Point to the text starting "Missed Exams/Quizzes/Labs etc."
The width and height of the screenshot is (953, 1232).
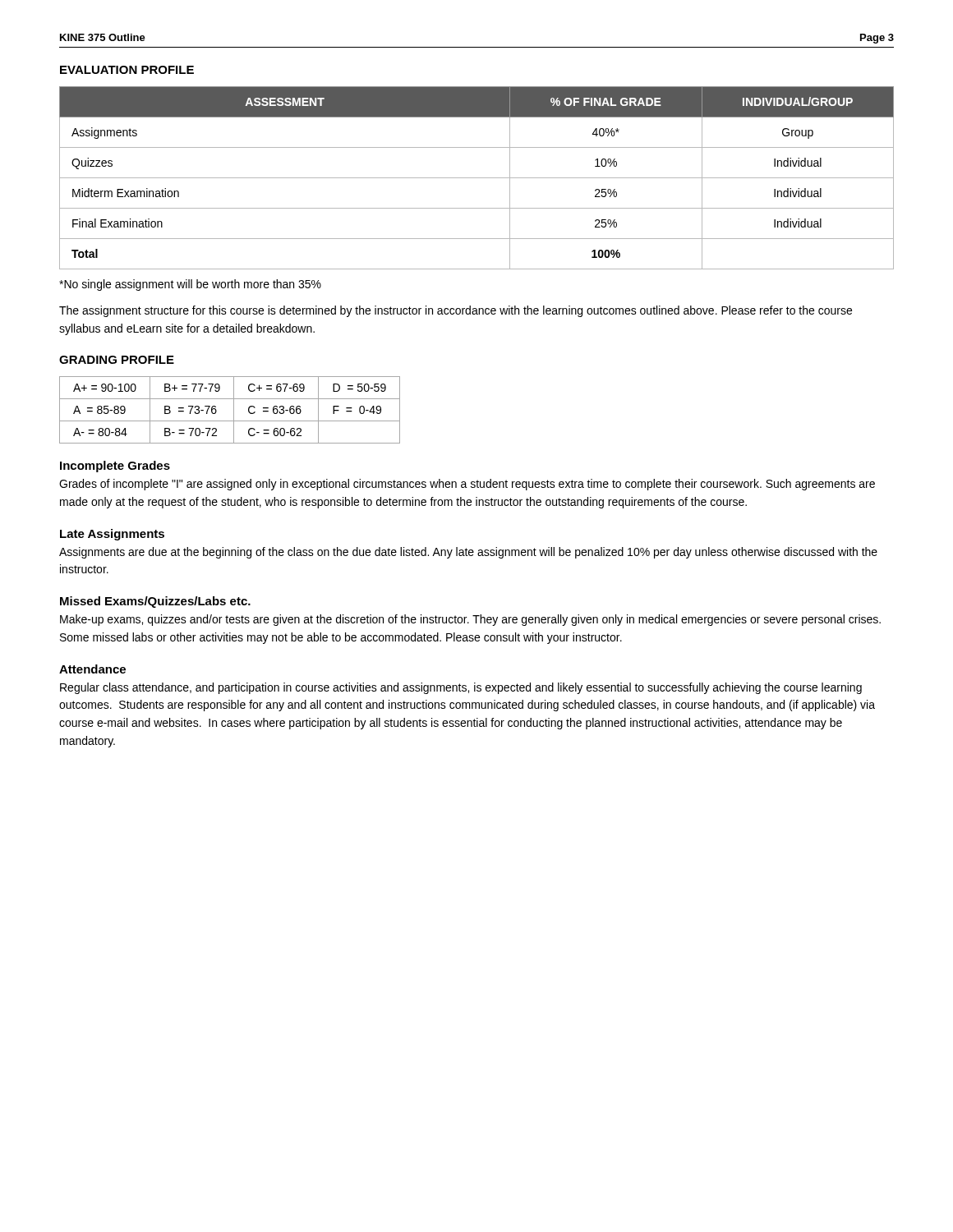coord(155,601)
